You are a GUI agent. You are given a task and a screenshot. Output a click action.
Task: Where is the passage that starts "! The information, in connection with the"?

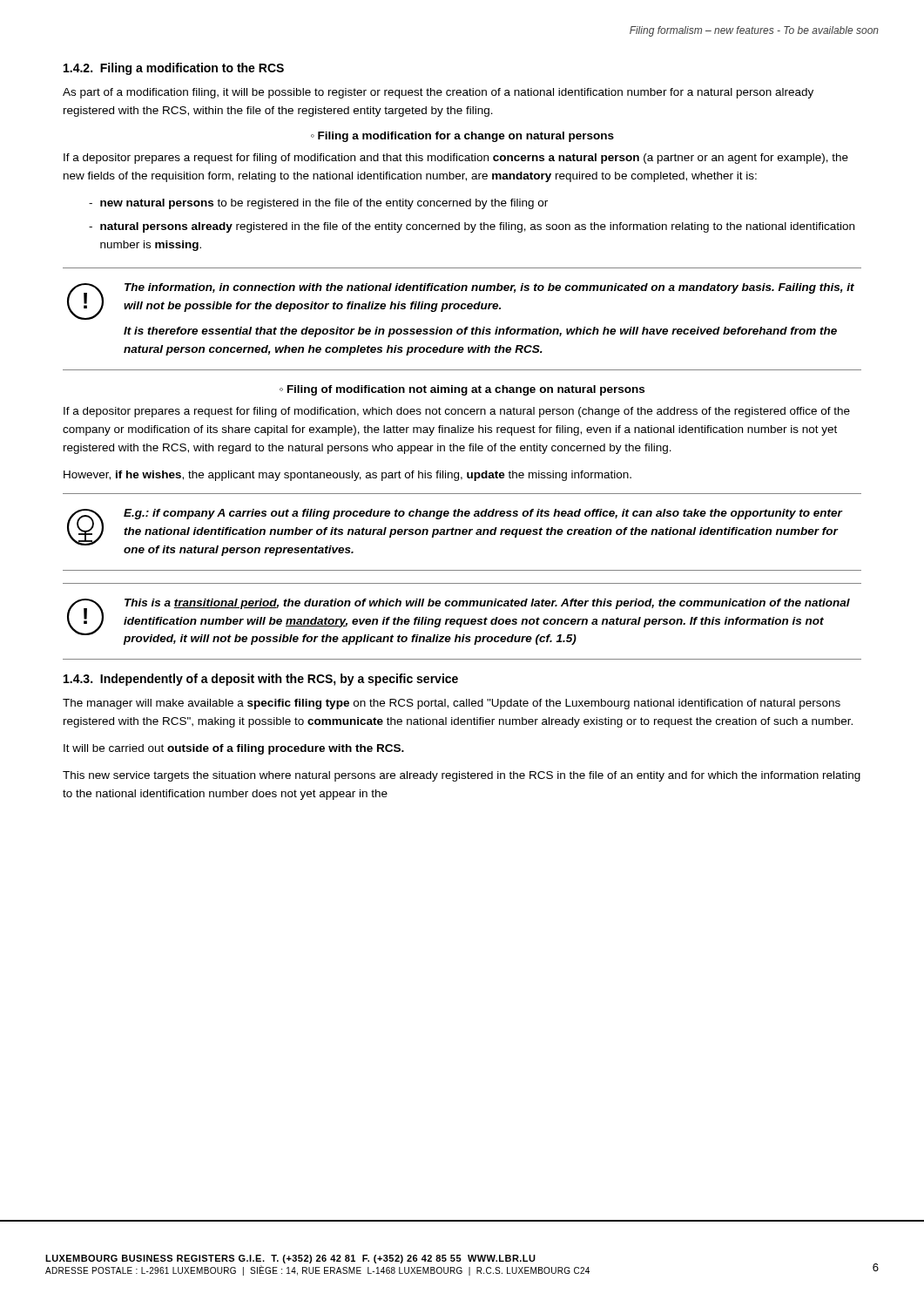tap(462, 319)
